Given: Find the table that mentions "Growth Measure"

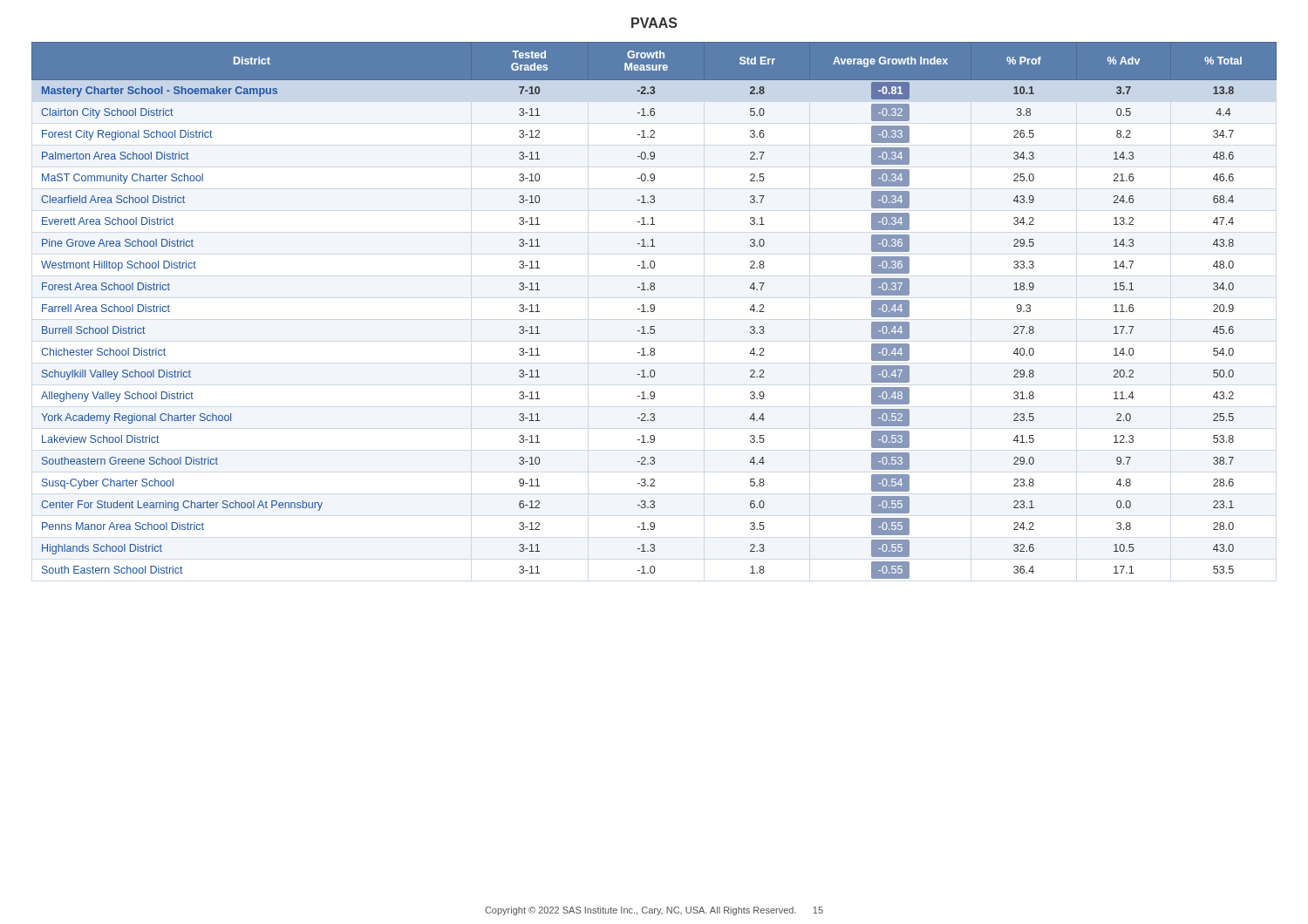Looking at the screenshot, I should point(654,312).
